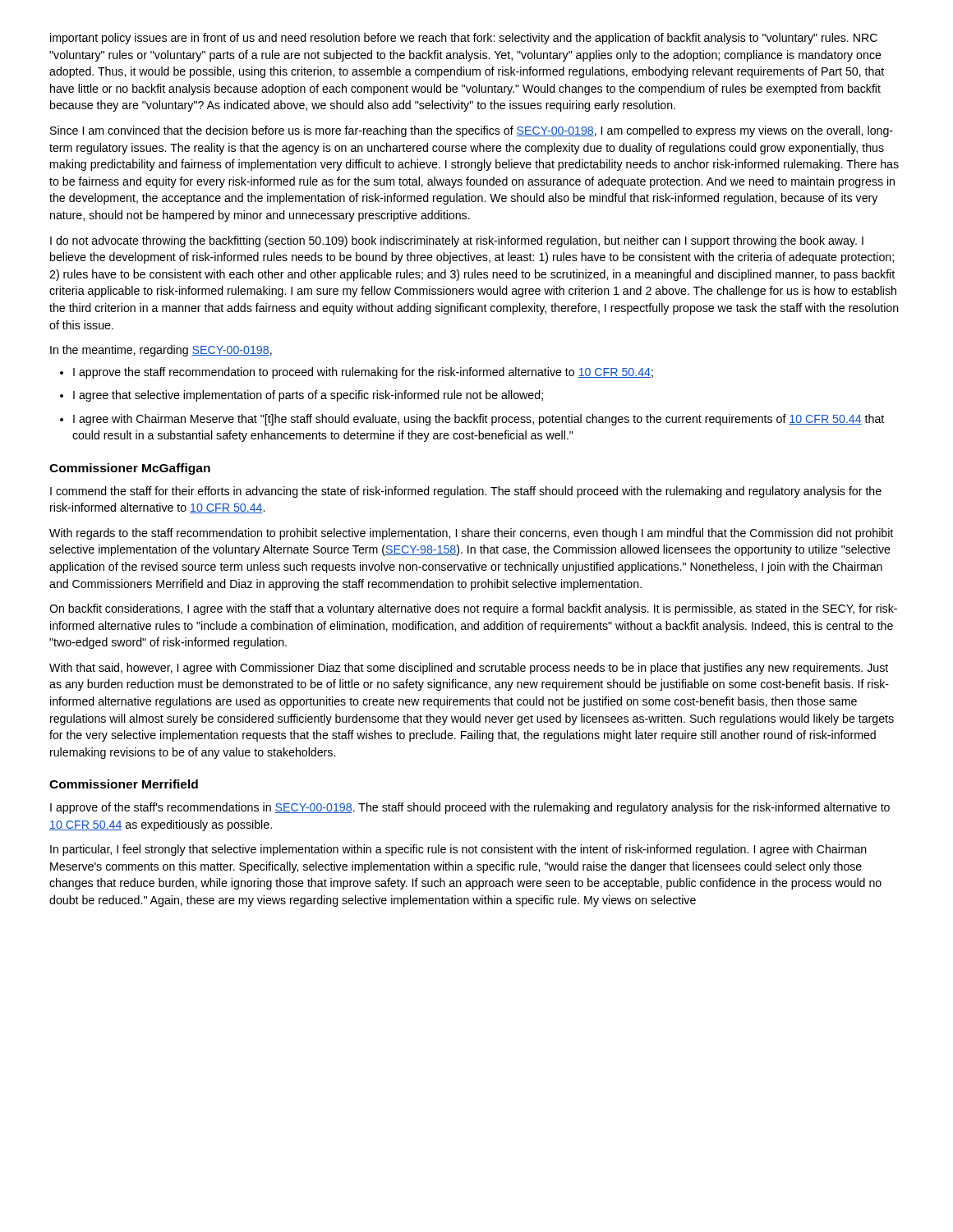953x1232 pixels.
Task: Point to the text starting "I commend the"
Action: tap(465, 499)
